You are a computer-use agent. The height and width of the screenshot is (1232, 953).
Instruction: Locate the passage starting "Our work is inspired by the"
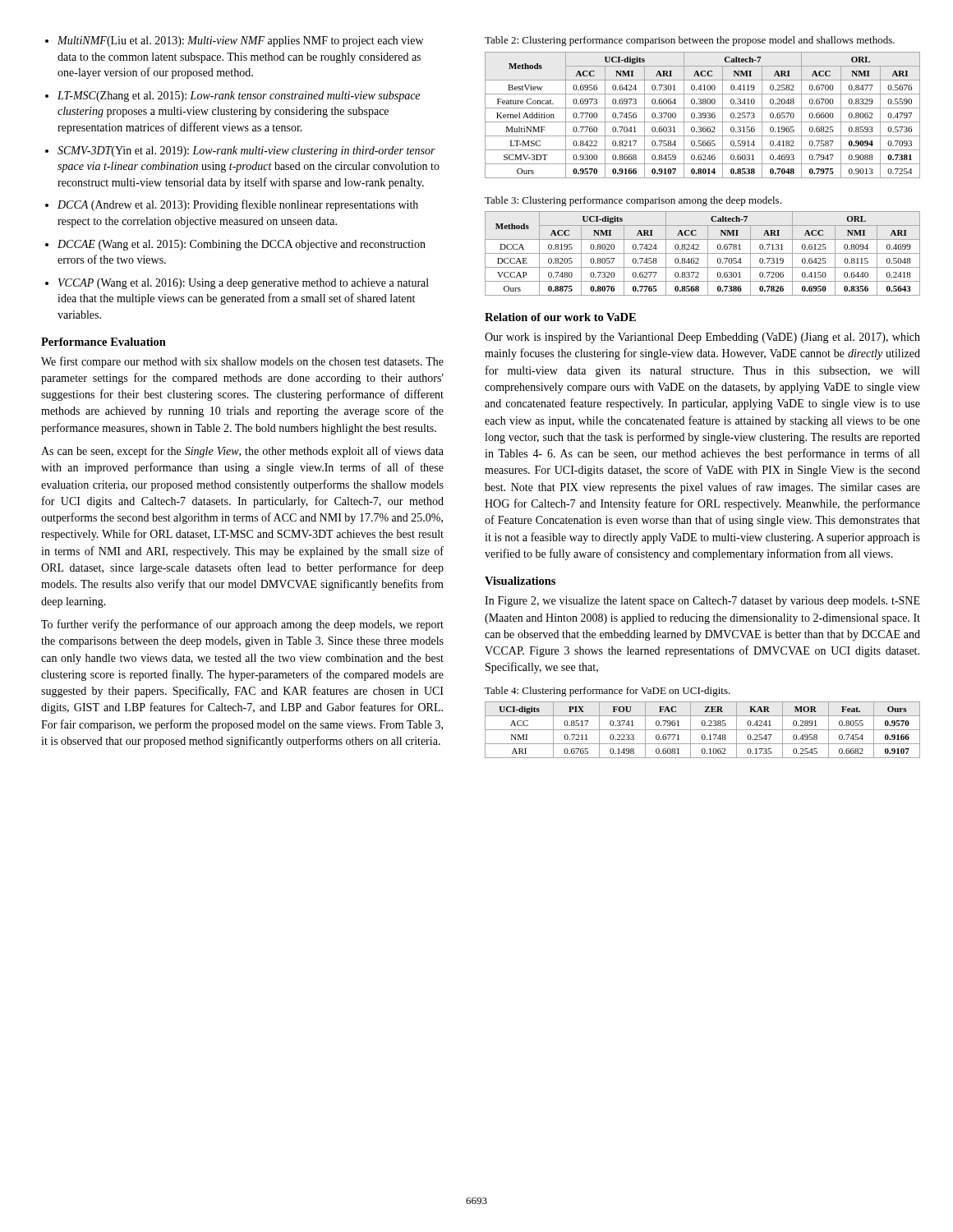702,446
